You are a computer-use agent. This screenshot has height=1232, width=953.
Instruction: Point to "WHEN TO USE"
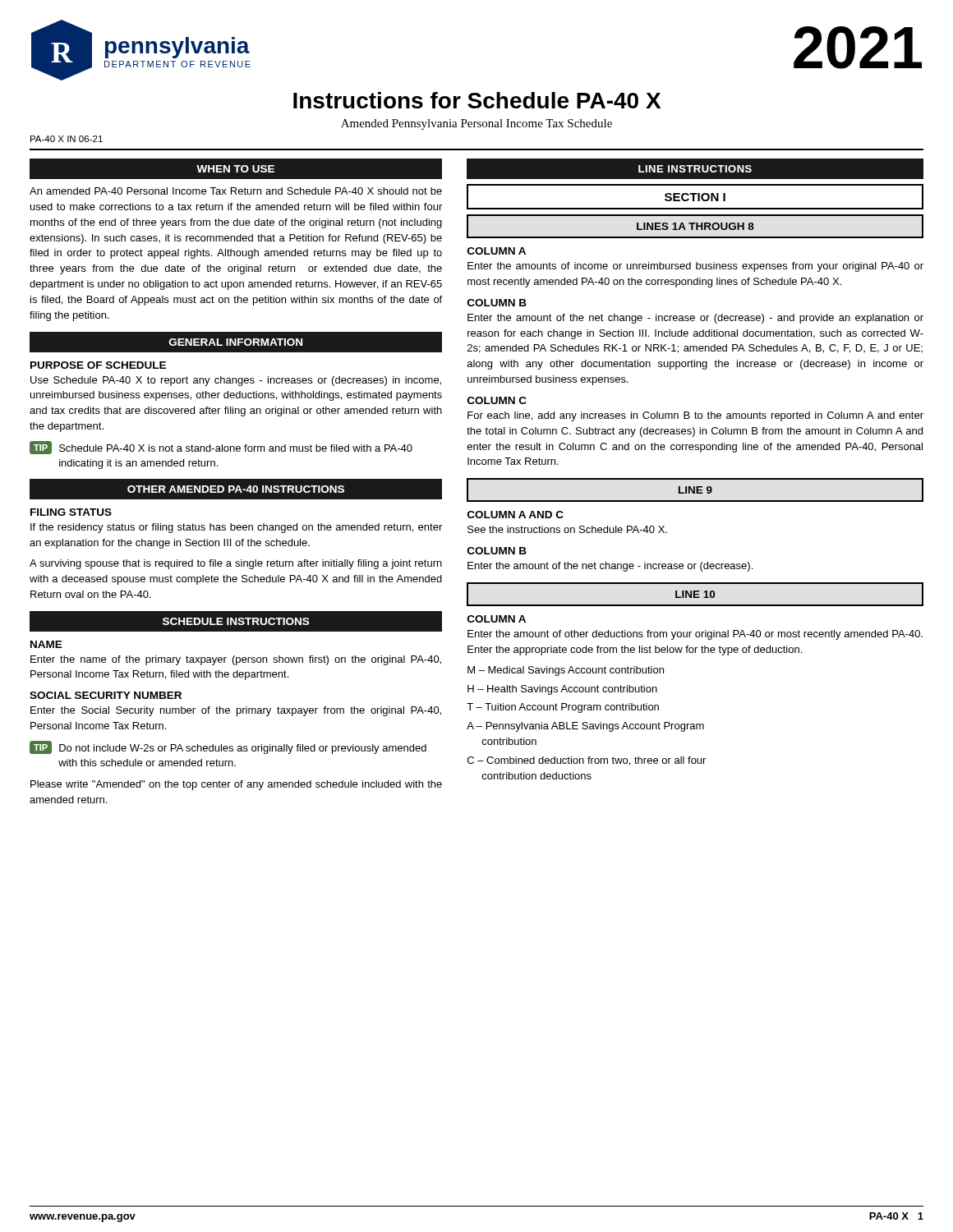(x=236, y=169)
